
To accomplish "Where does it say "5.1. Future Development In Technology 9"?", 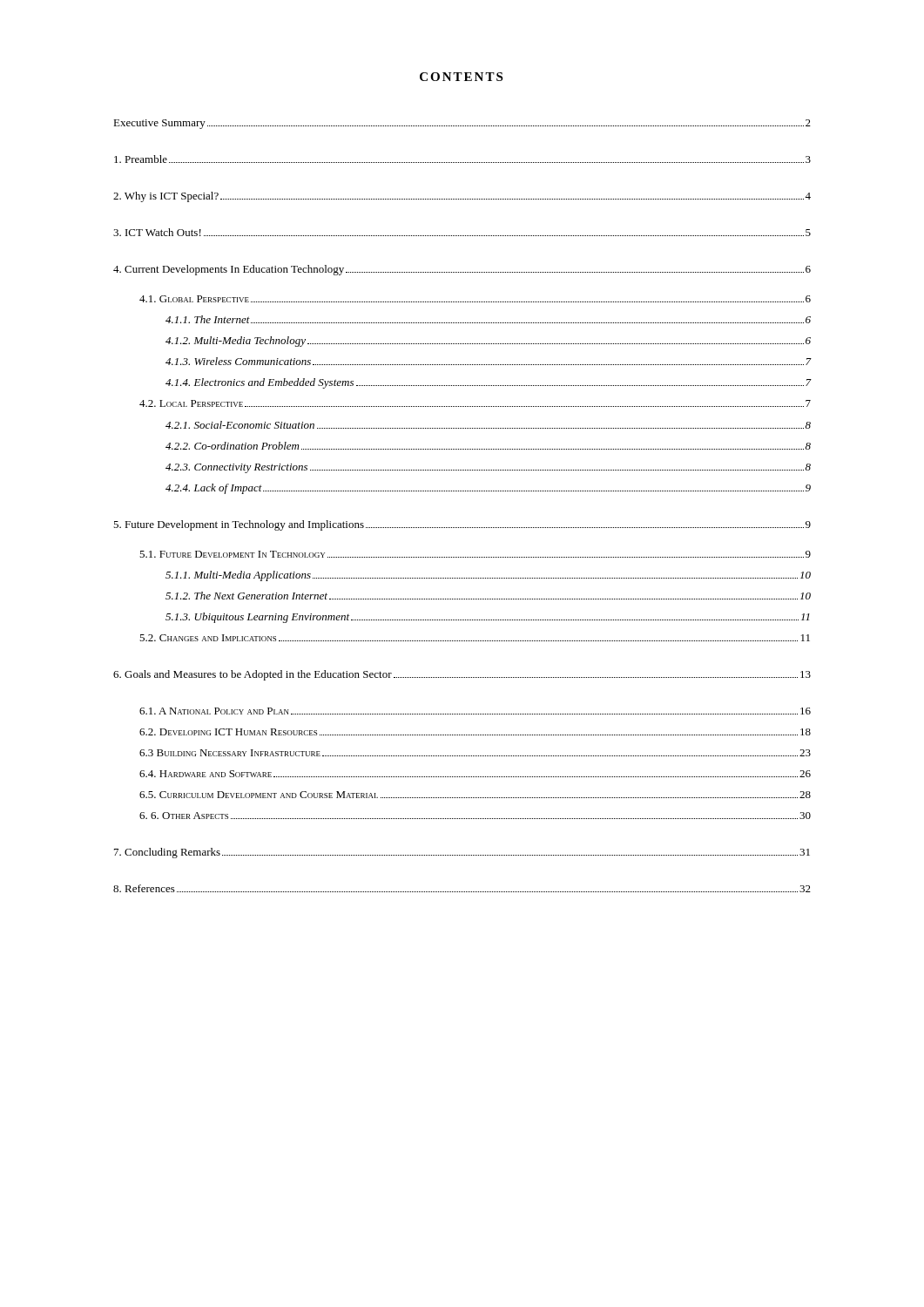I will (x=475, y=554).
